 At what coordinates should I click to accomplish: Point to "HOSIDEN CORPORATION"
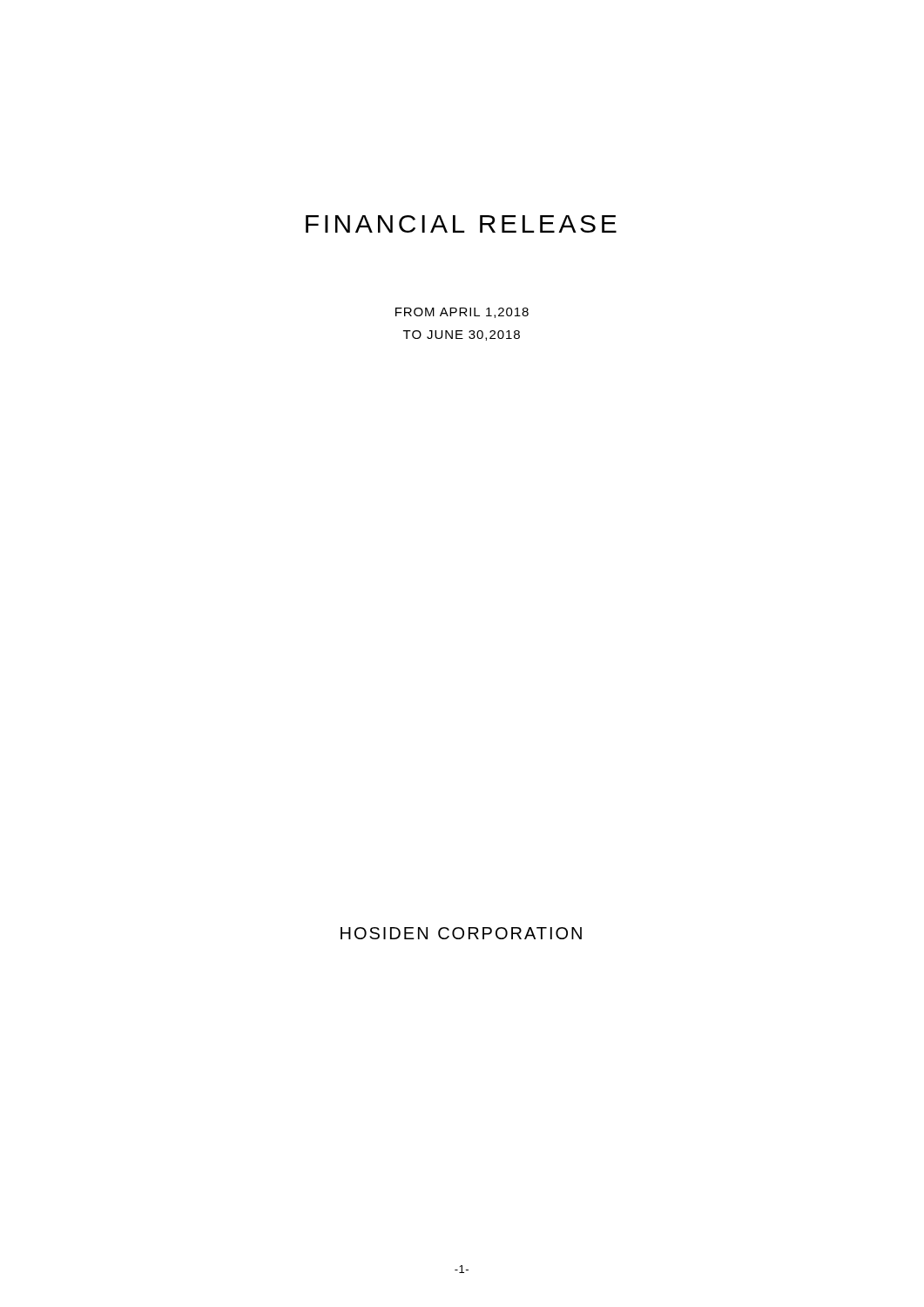462,933
